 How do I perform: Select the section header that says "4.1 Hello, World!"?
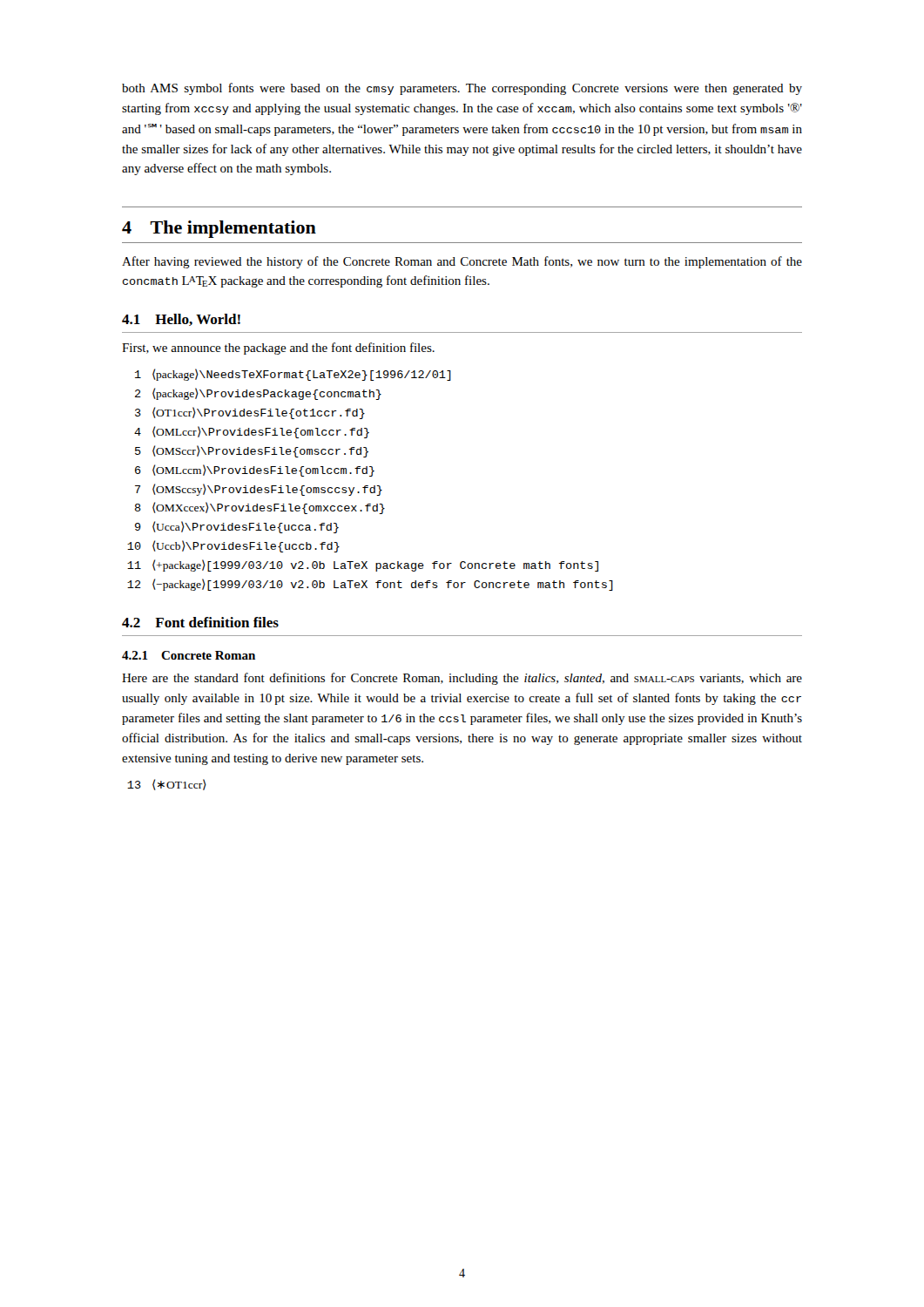point(462,322)
